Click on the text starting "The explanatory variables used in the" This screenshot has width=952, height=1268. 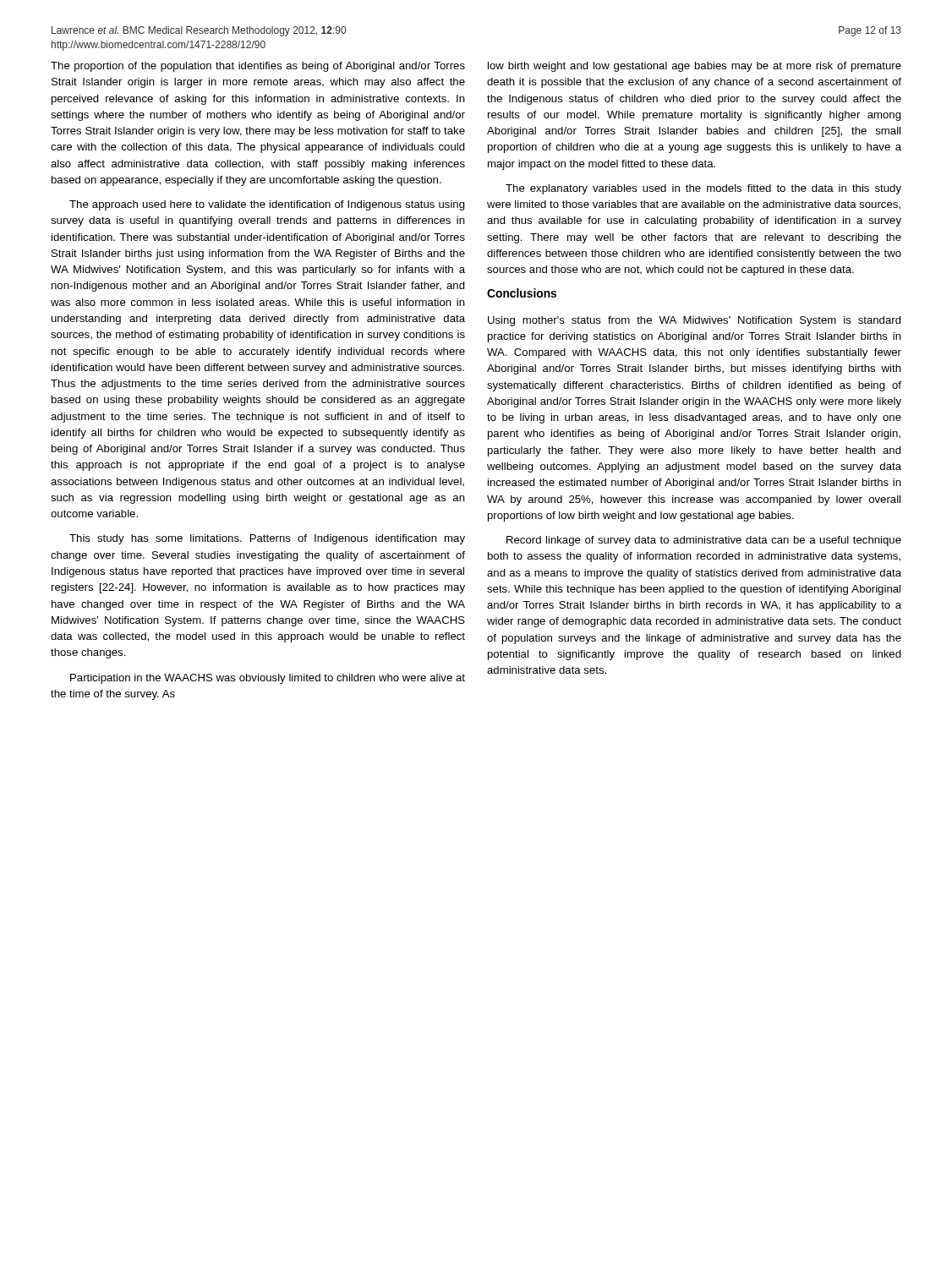click(694, 229)
